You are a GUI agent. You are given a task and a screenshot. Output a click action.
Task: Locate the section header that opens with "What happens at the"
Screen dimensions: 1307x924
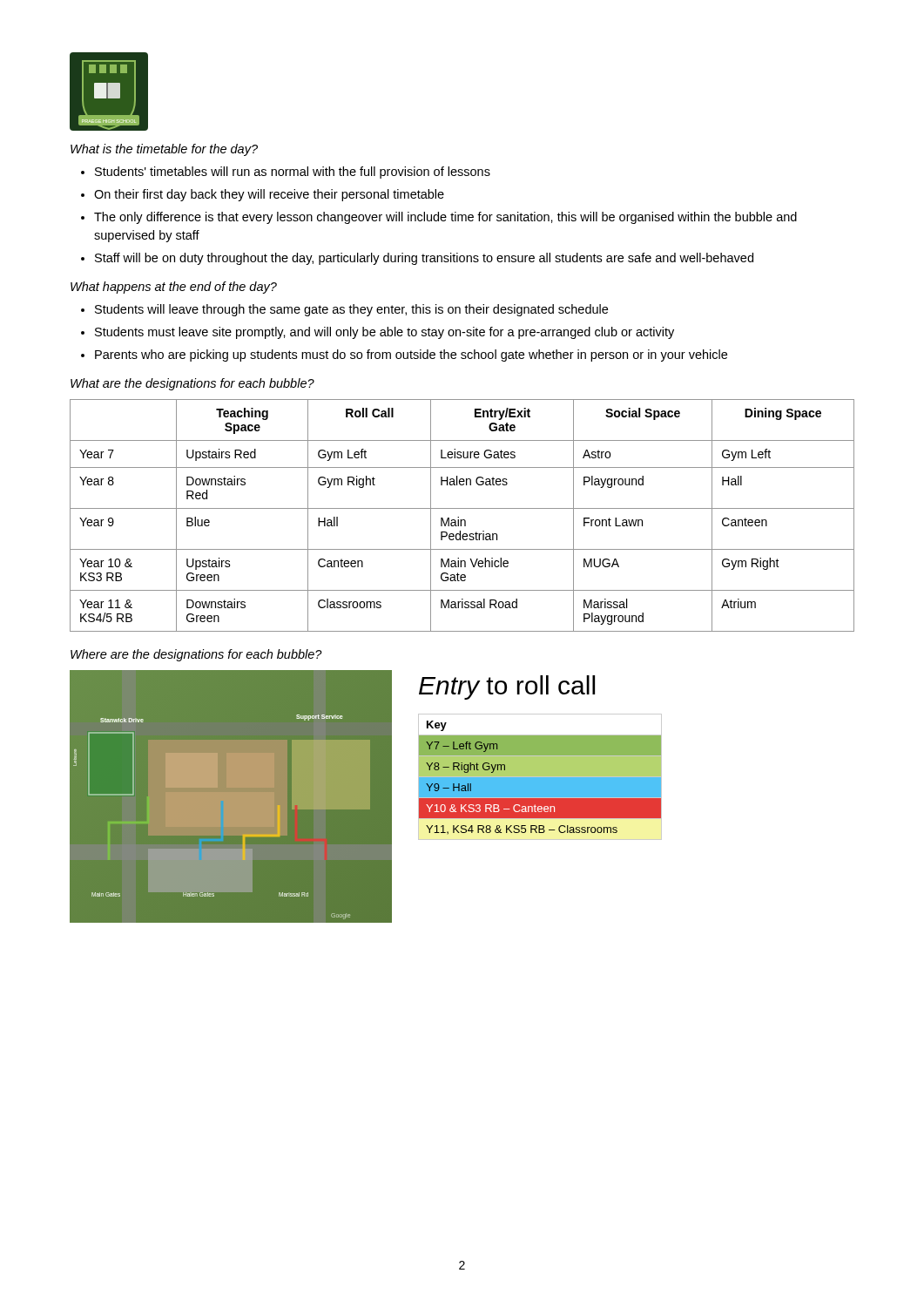point(173,287)
